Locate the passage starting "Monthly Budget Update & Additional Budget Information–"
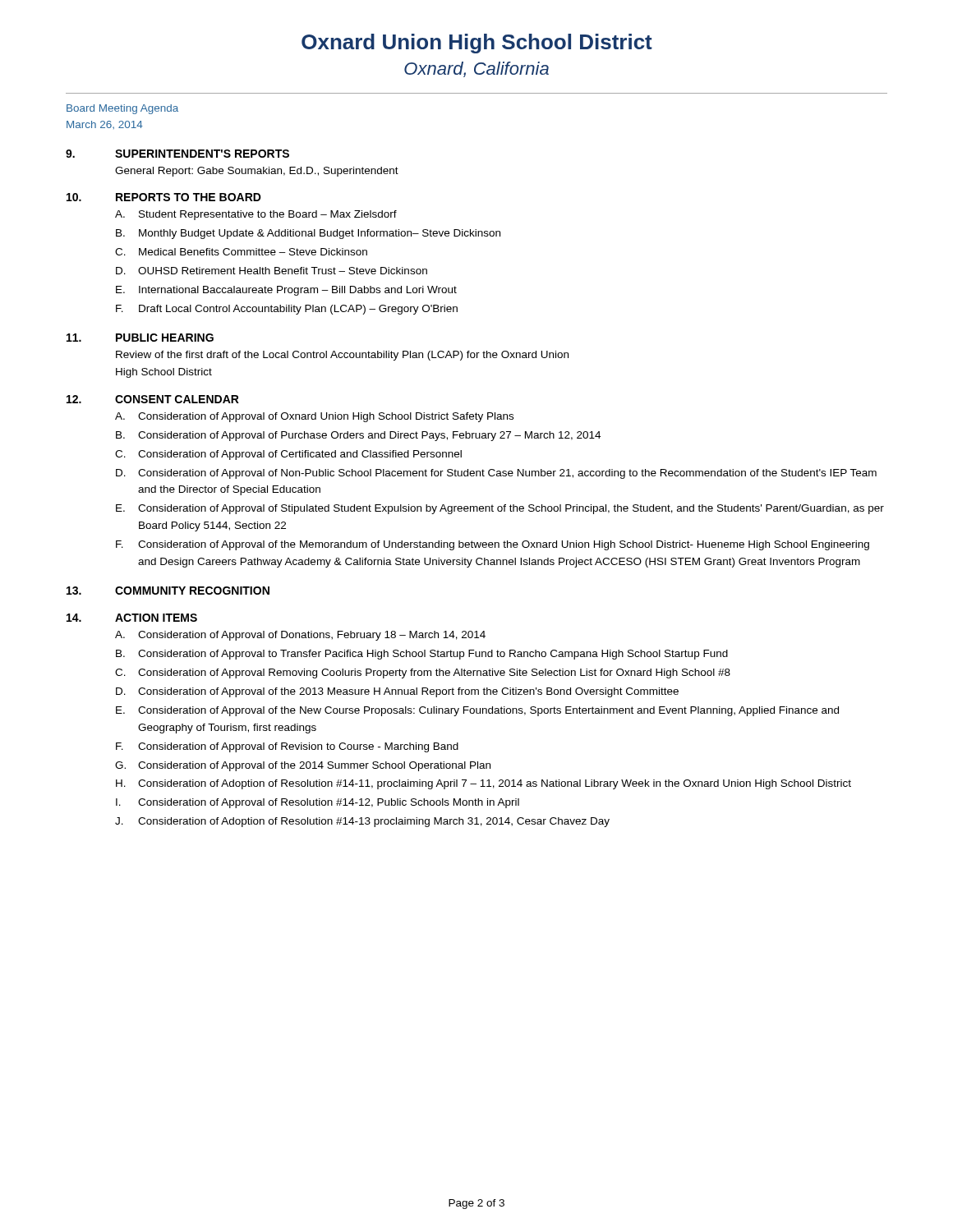 320,233
